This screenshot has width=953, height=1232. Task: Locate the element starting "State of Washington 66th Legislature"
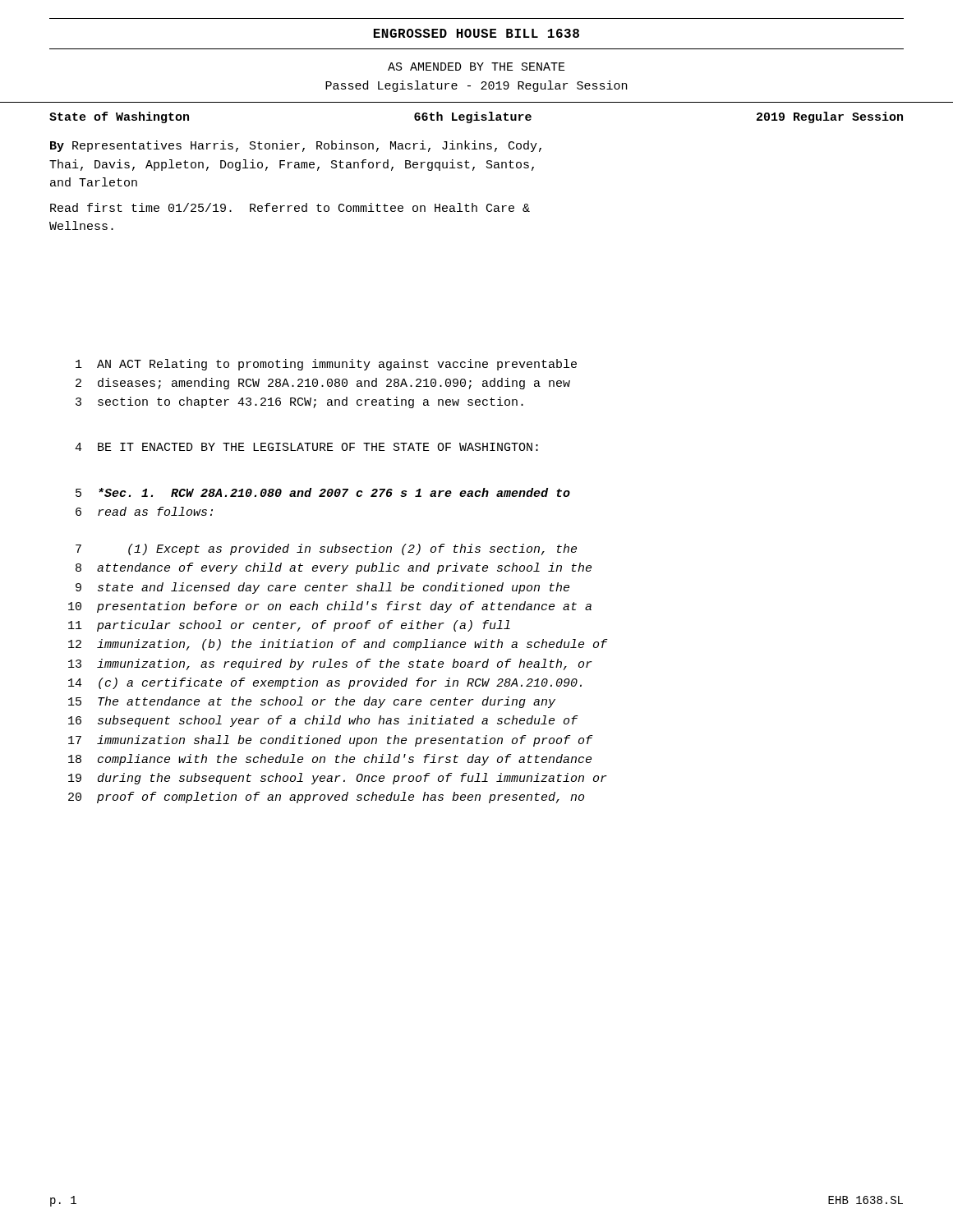click(476, 118)
